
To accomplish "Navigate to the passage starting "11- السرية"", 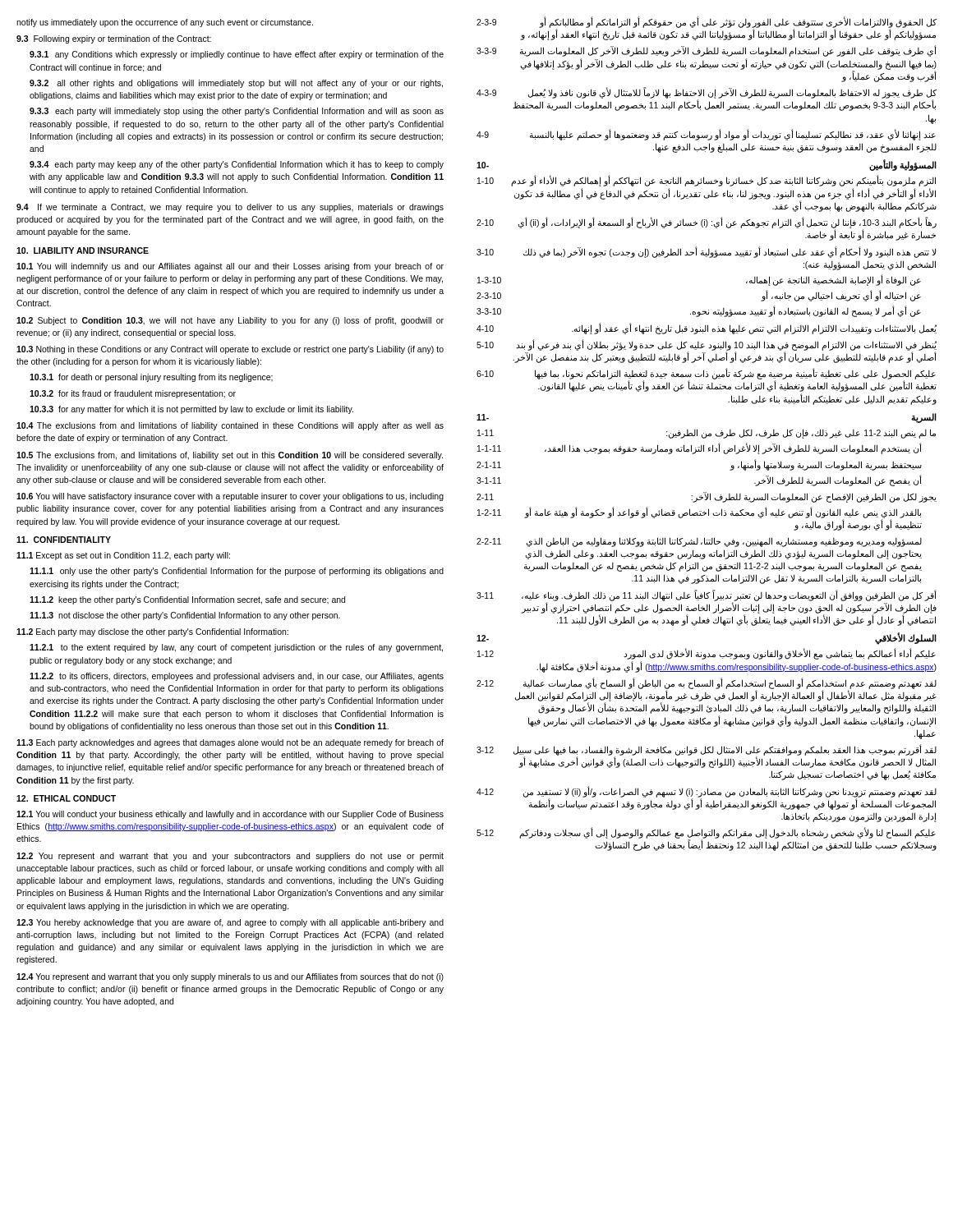I will [x=922, y=418].
